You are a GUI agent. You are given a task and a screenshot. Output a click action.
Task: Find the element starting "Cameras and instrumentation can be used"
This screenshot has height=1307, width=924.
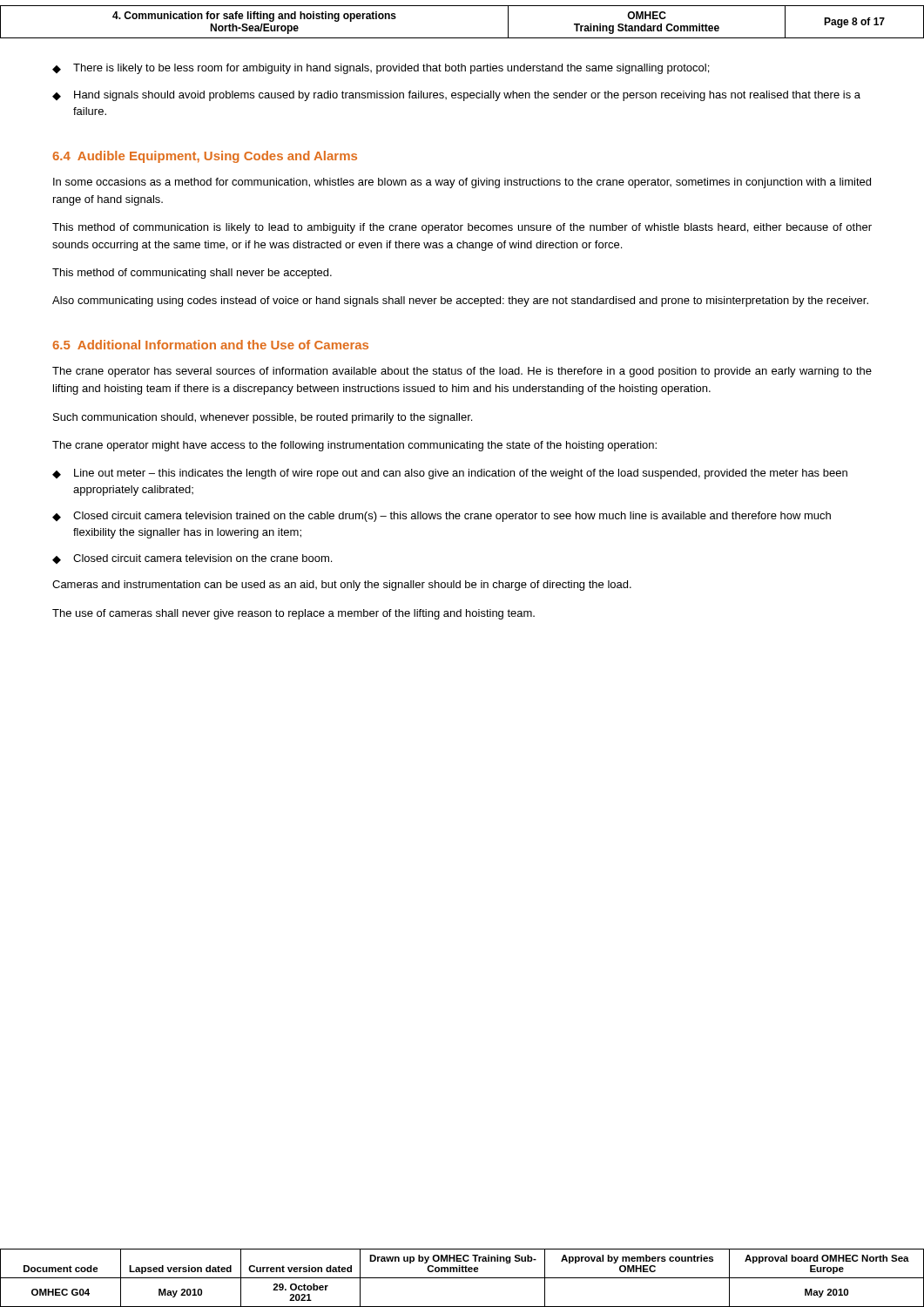pyautogui.click(x=342, y=585)
